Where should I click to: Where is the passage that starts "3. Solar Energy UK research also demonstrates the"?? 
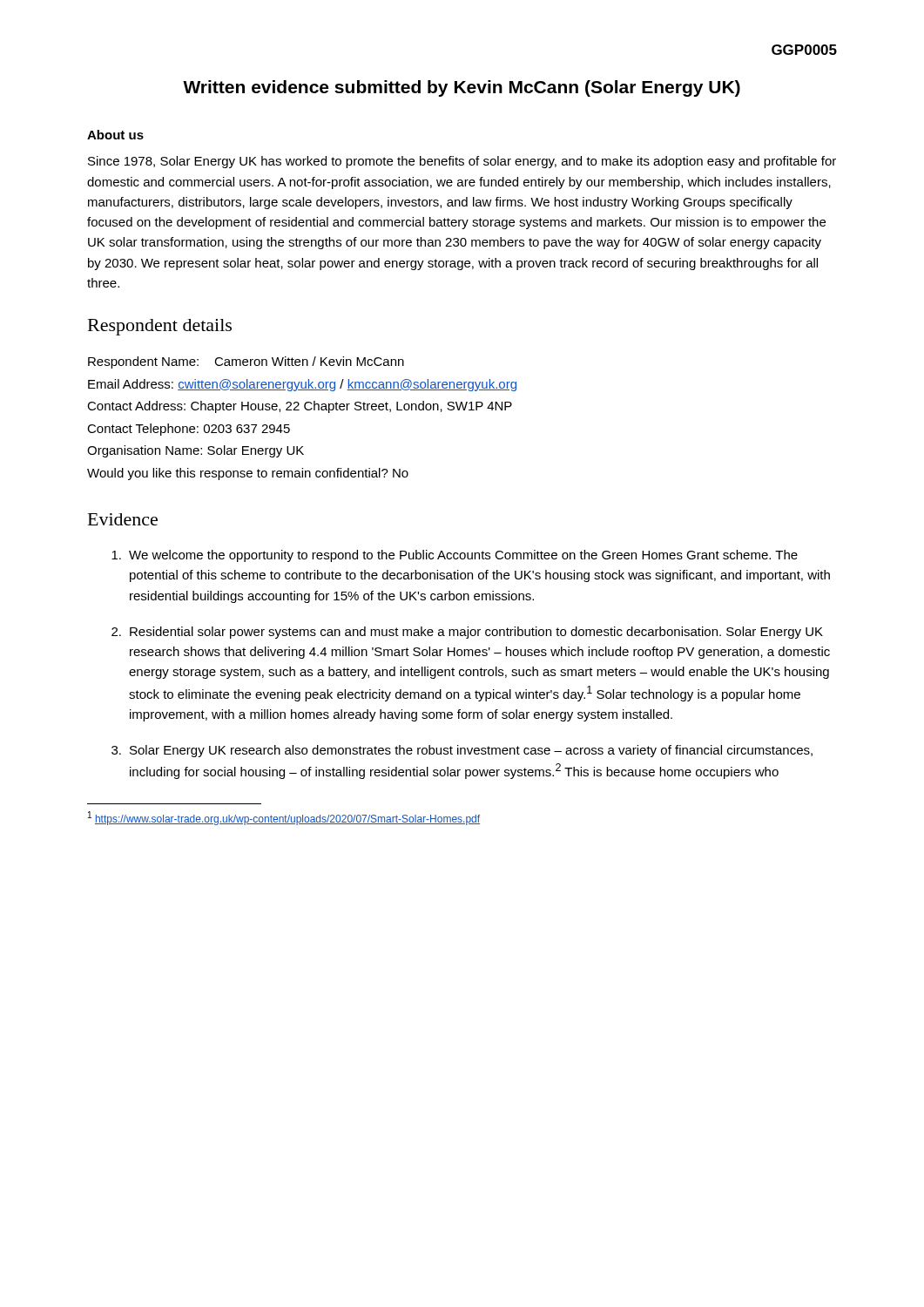[x=462, y=761]
